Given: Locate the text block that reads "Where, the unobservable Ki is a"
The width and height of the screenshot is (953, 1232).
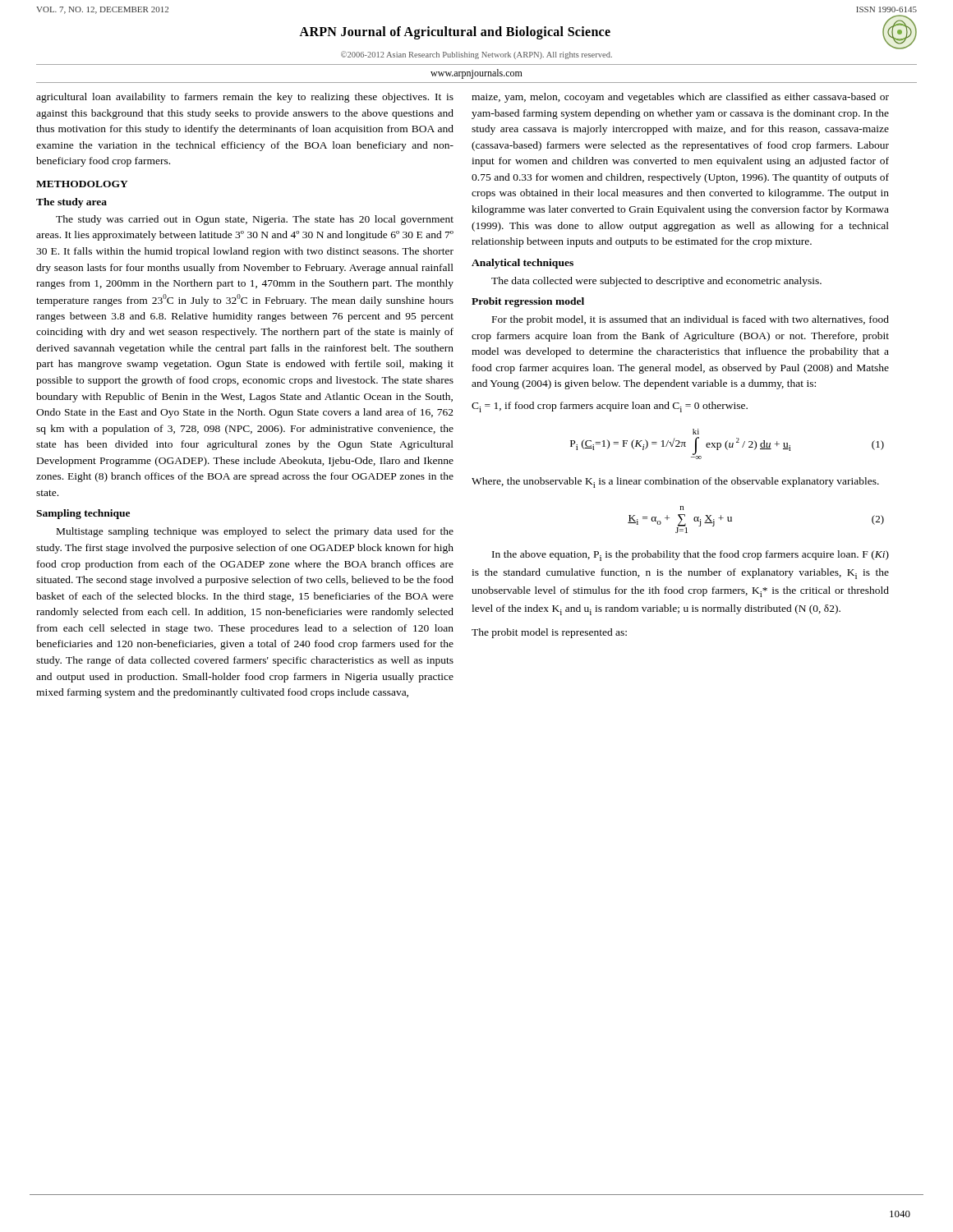Looking at the screenshot, I should pos(680,482).
